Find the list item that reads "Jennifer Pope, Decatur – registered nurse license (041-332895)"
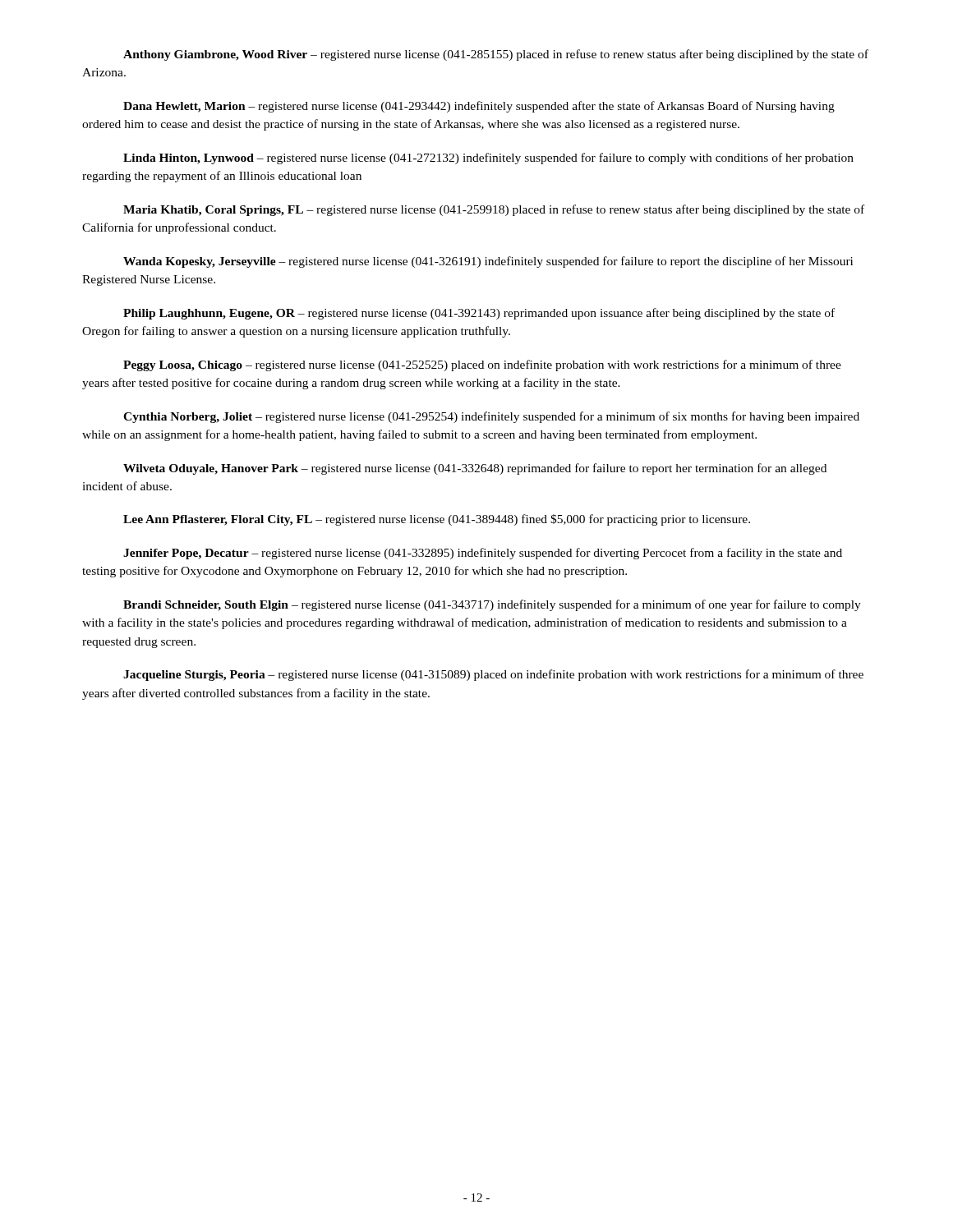The height and width of the screenshot is (1232, 953). [x=476, y=562]
